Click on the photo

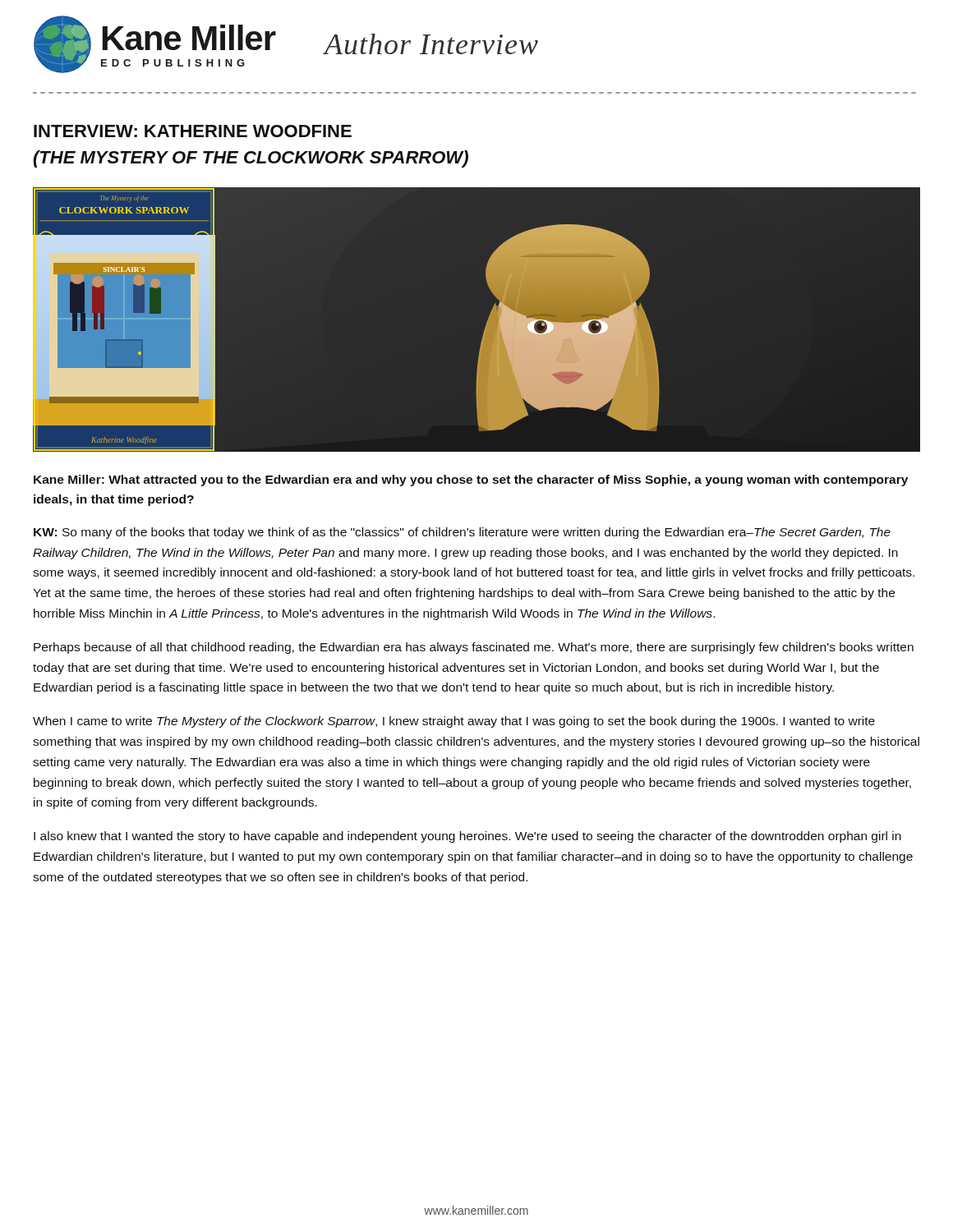(568, 319)
